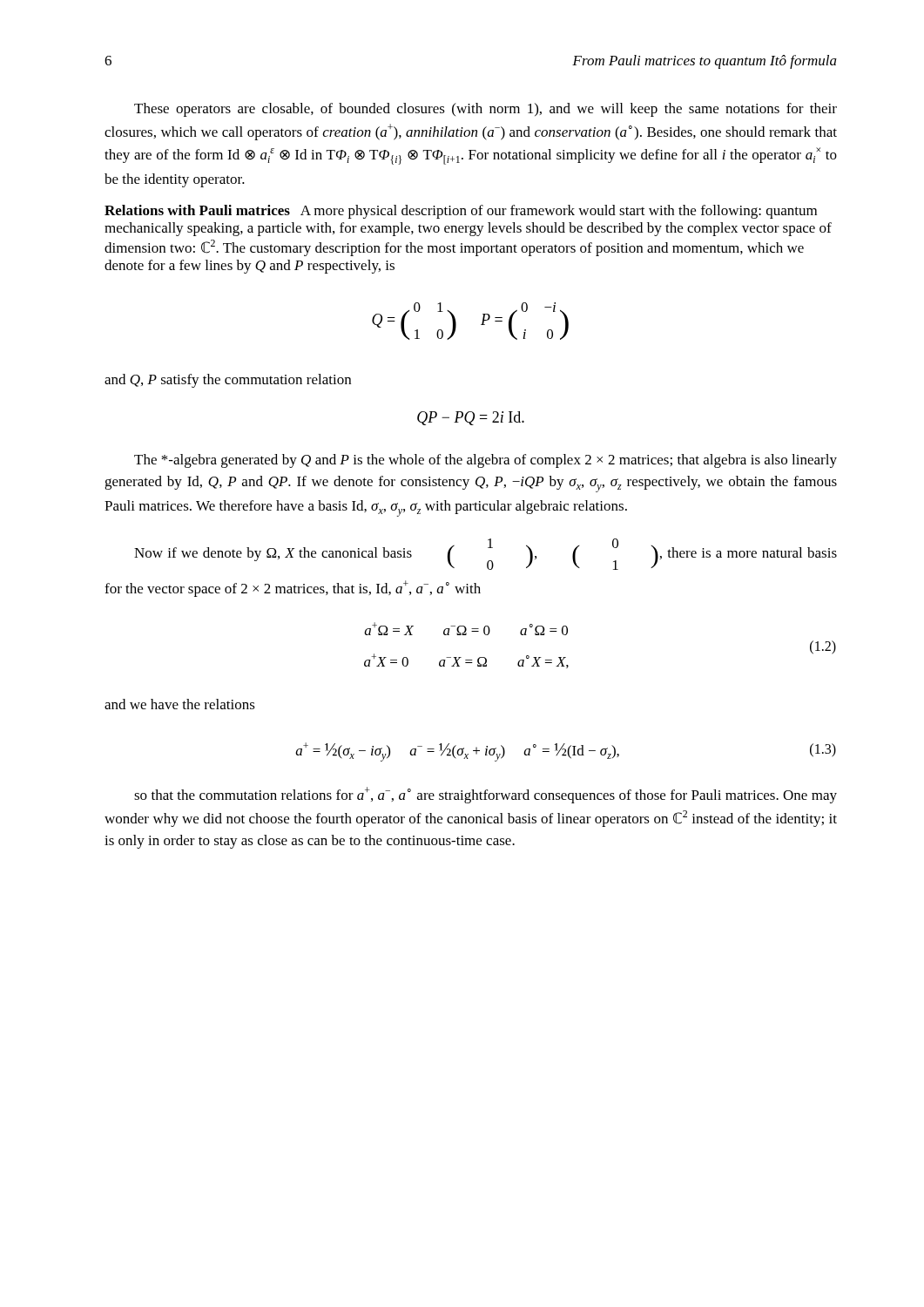Locate the block of text that opens with "and Q, P satisfy the commutation"
This screenshot has height=1307, width=924.
click(x=228, y=379)
